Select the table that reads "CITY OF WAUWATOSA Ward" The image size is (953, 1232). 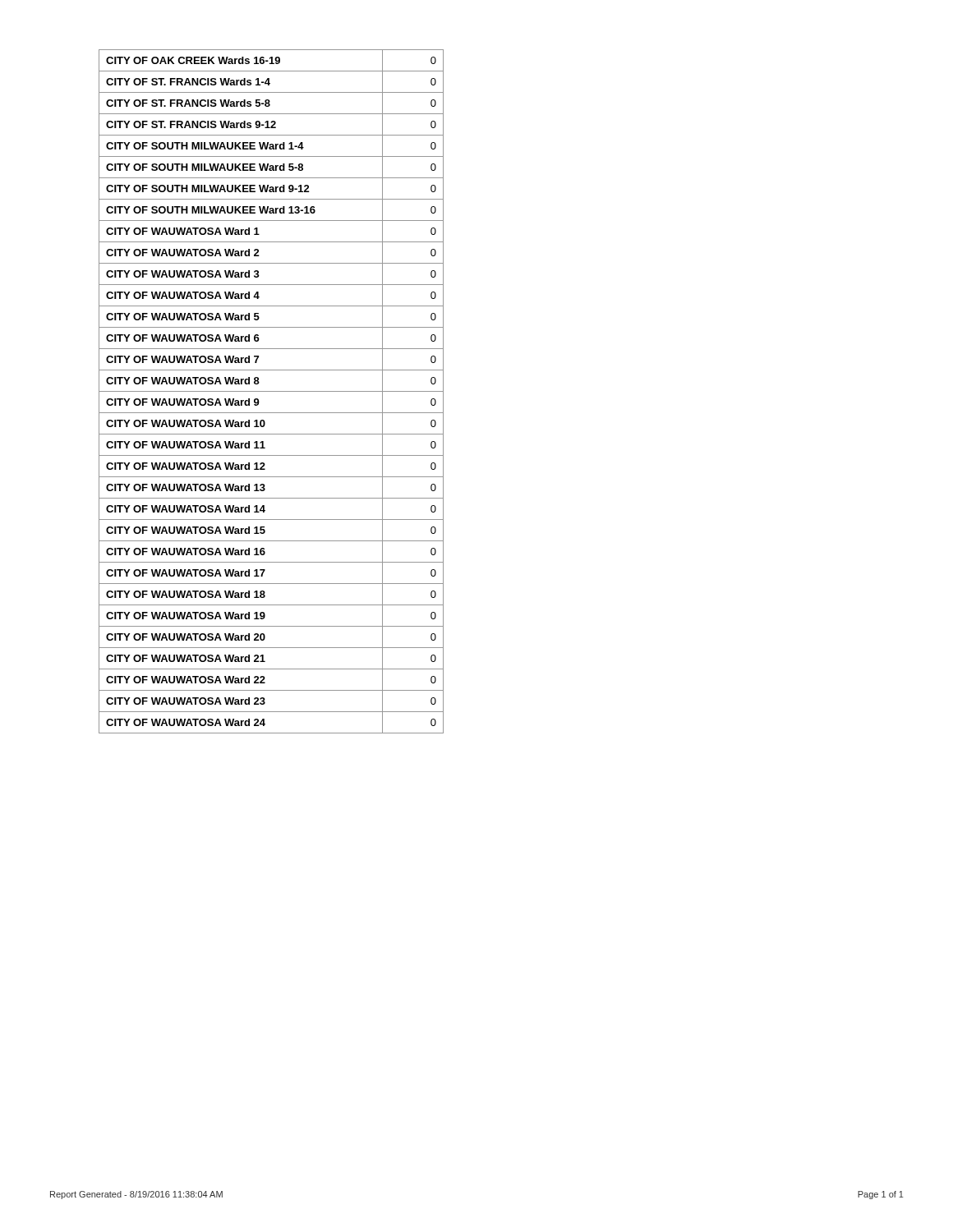pos(271,391)
